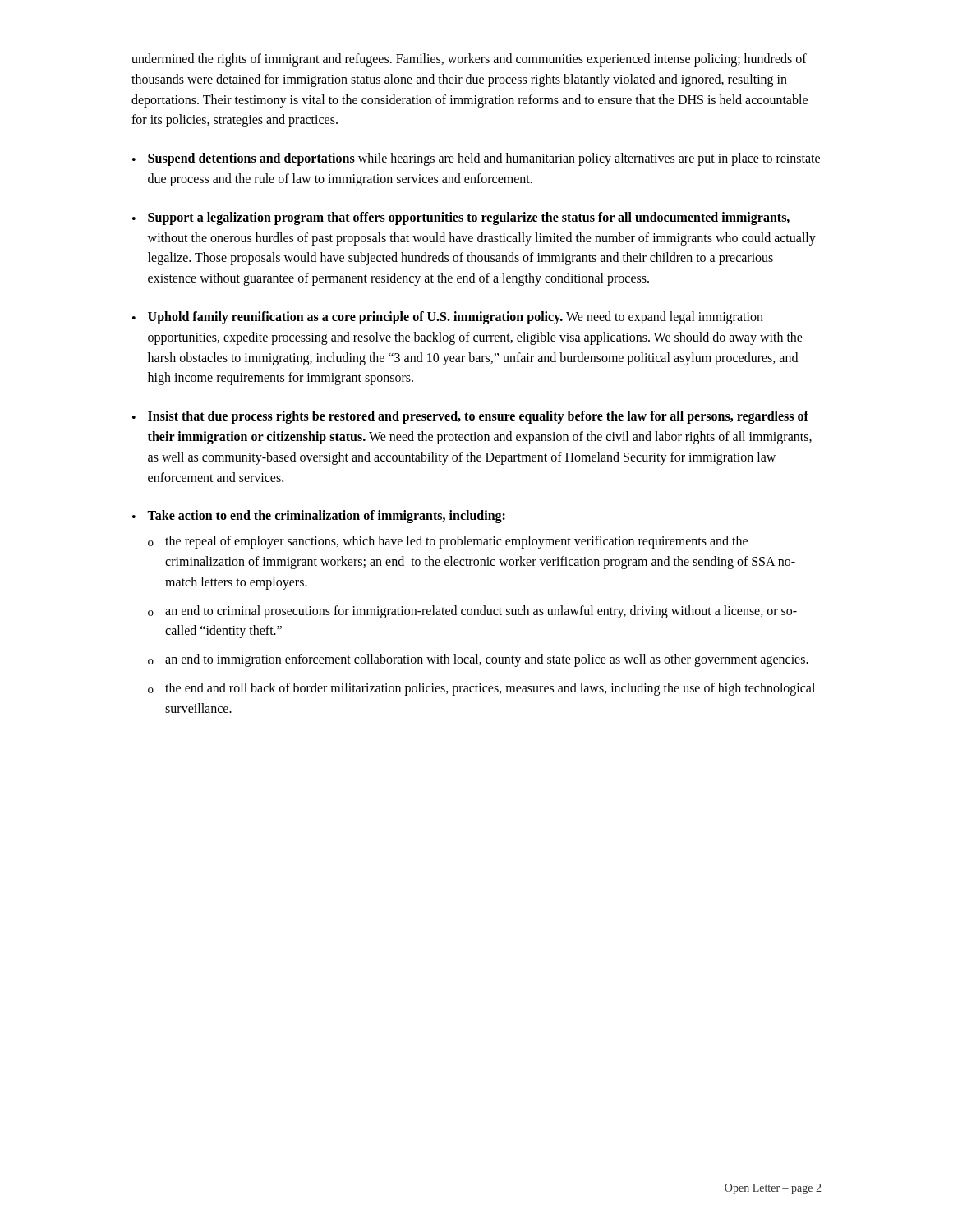The image size is (953, 1232).
Task: Select the list item that says "• Support a legalization"
Action: 476,248
